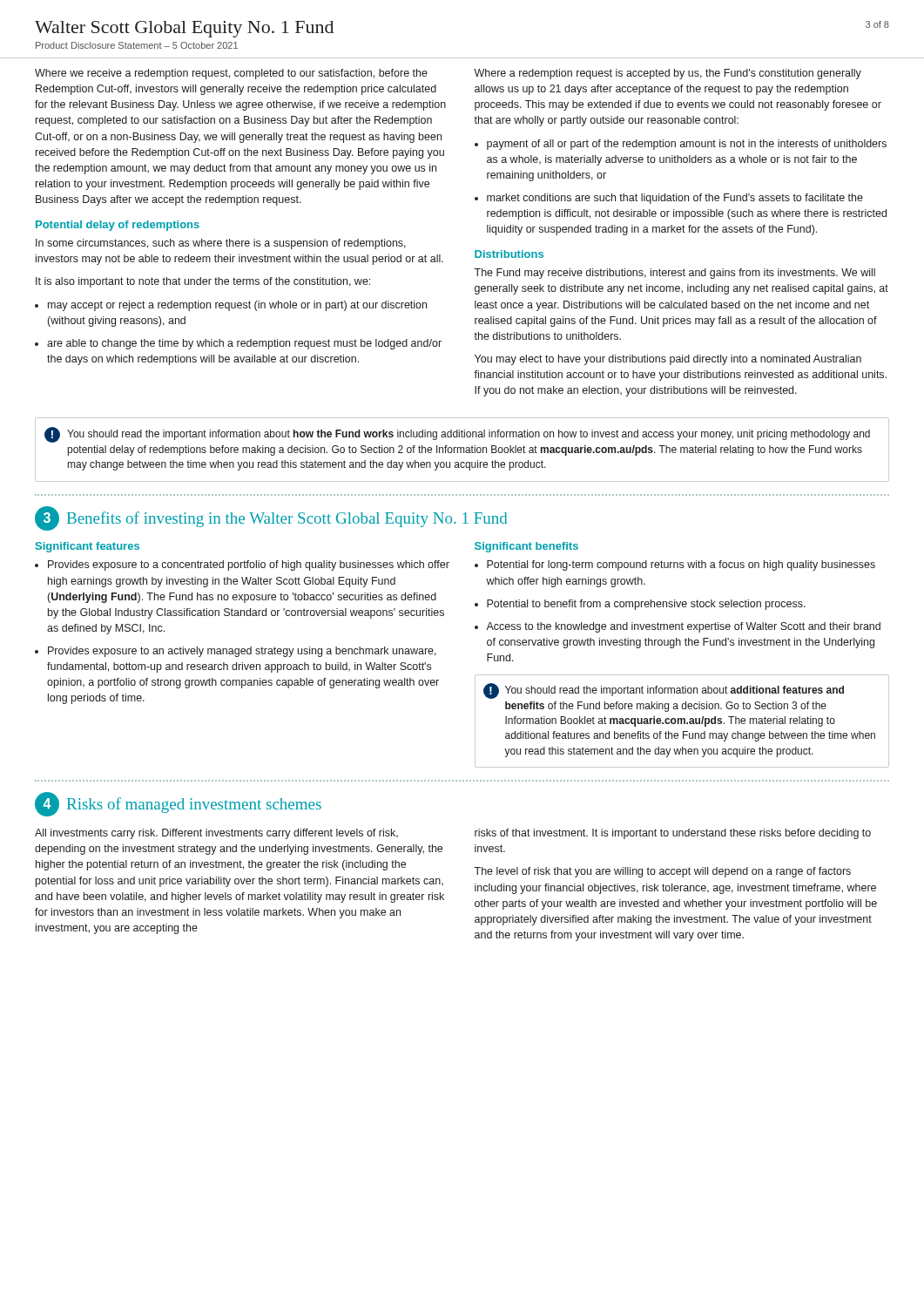
Task: Find the block starting "Potential for long-term compound returns with a"
Action: [x=688, y=573]
